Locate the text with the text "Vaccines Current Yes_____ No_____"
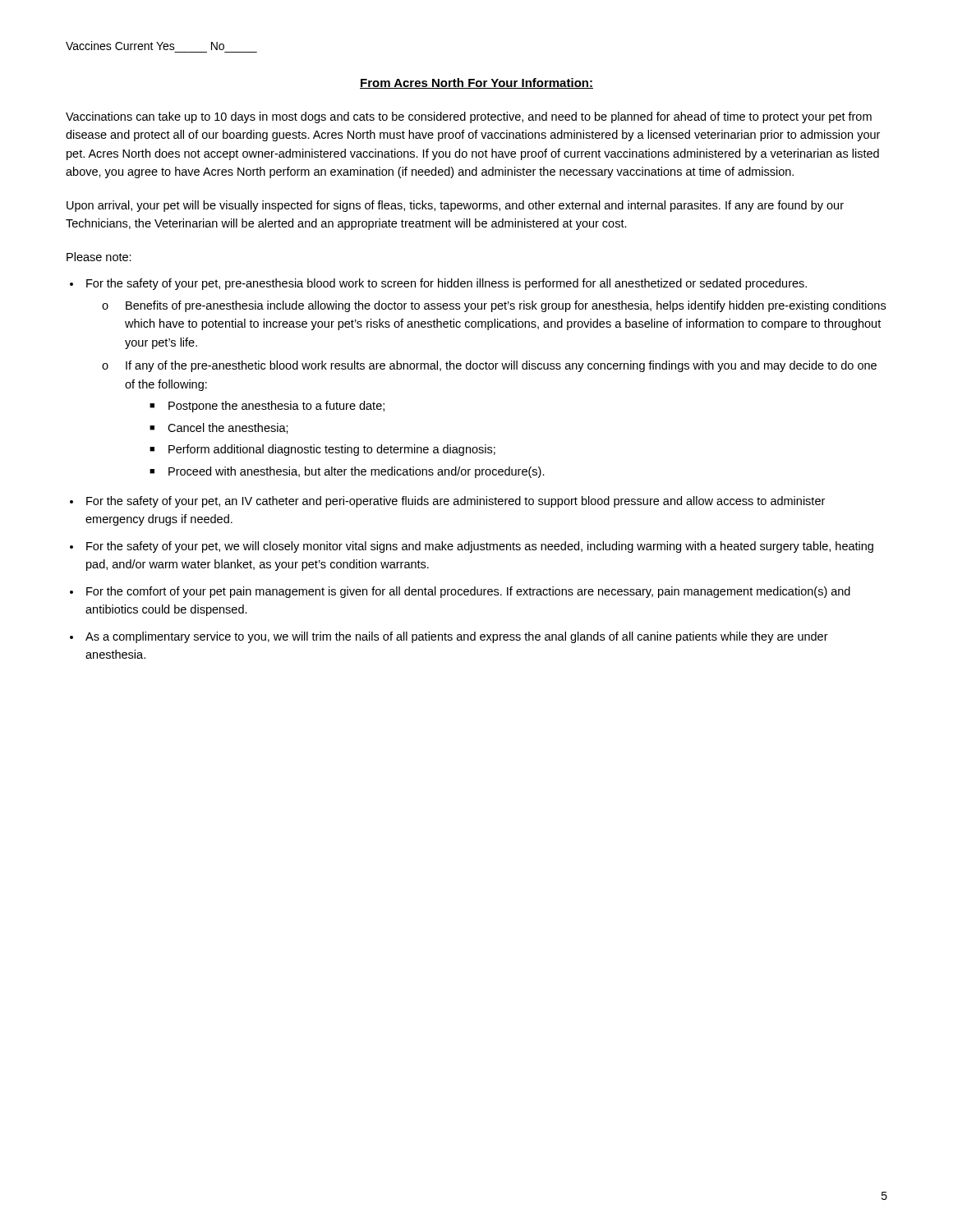953x1232 pixels. [x=161, y=46]
